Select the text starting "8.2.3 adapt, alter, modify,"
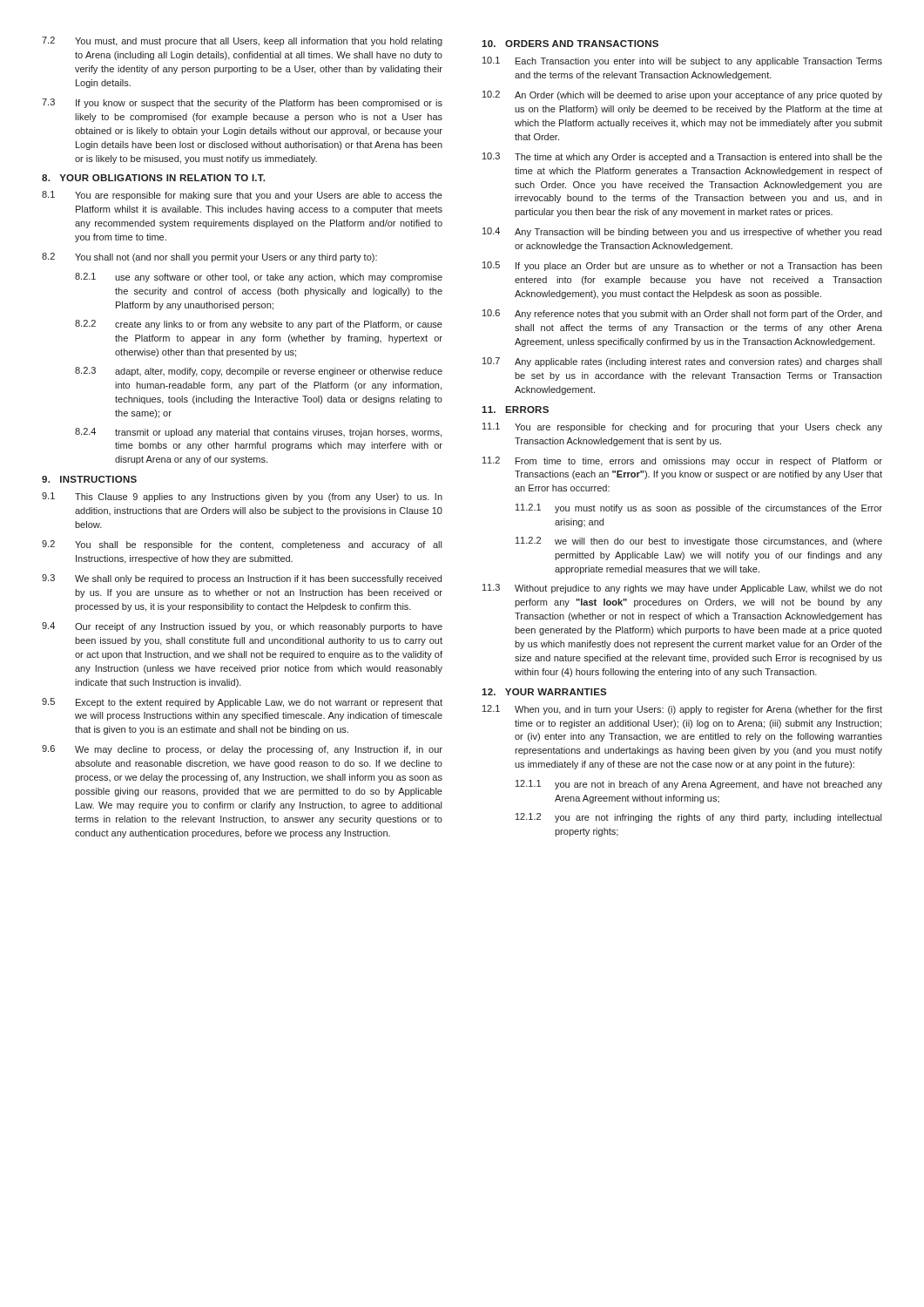The width and height of the screenshot is (924, 1307). point(259,393)
